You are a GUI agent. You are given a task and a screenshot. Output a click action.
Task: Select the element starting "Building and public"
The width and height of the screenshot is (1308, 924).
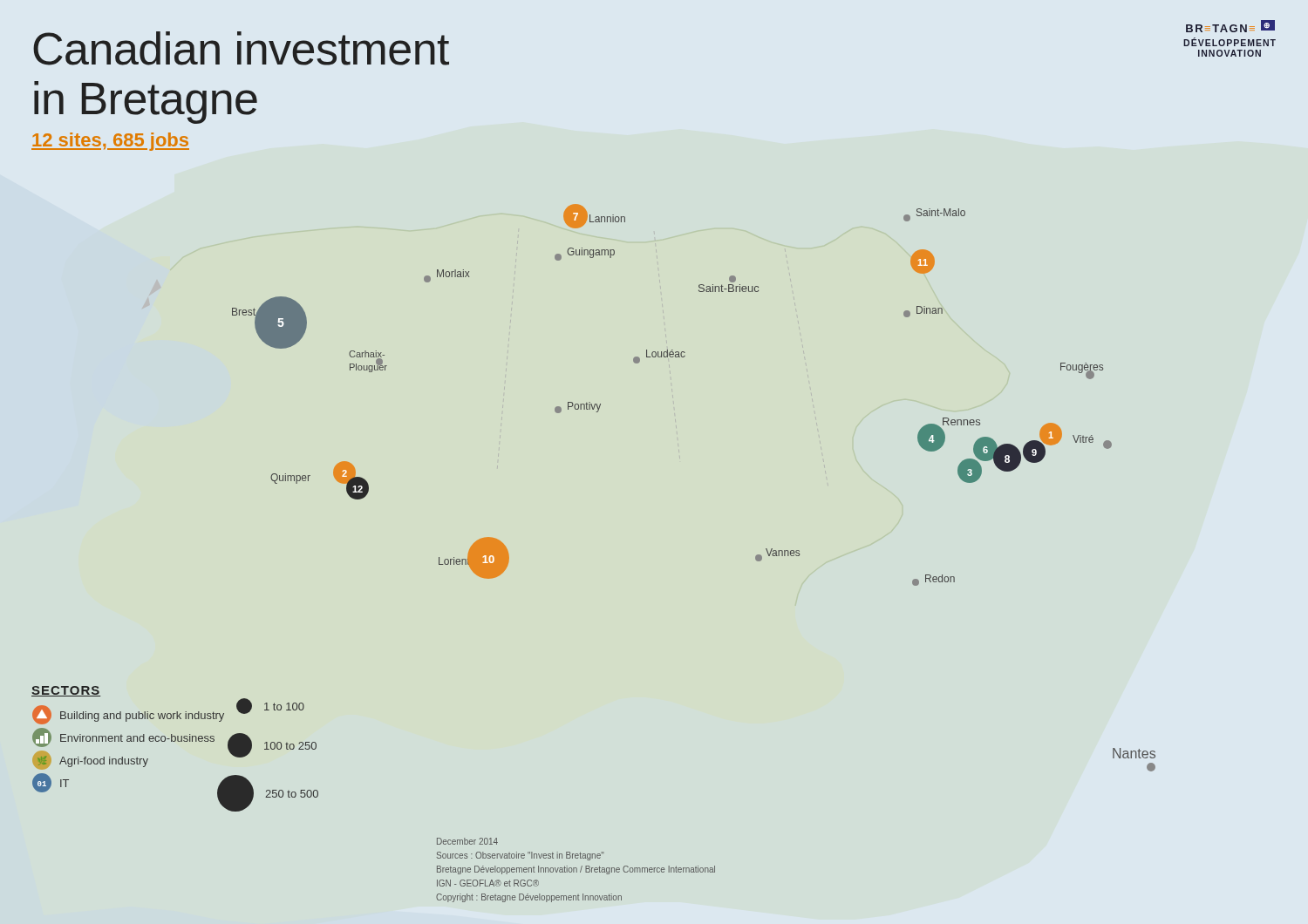[x=128, y=715]
